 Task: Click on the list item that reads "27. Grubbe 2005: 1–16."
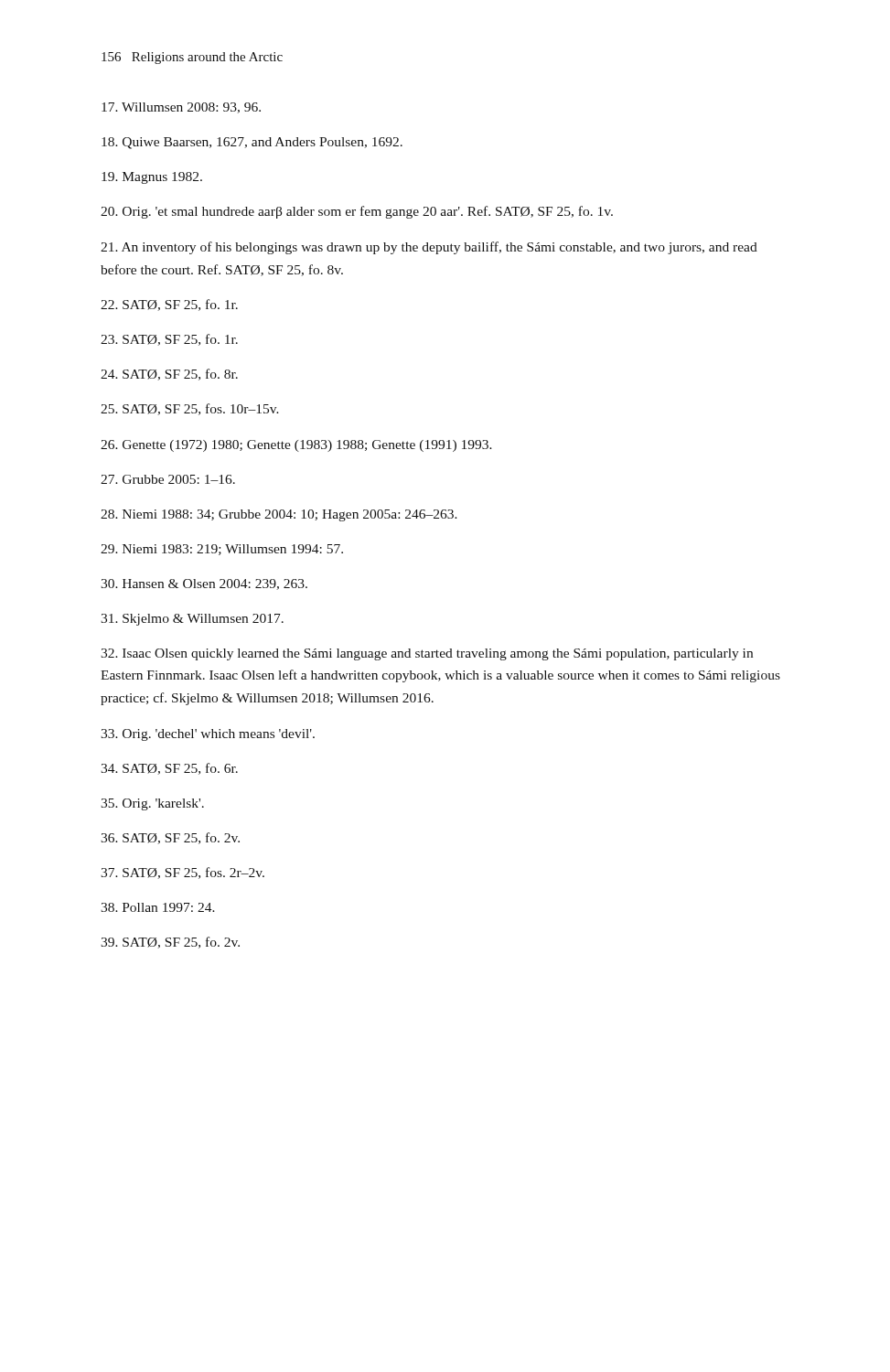tap(168, 478)
